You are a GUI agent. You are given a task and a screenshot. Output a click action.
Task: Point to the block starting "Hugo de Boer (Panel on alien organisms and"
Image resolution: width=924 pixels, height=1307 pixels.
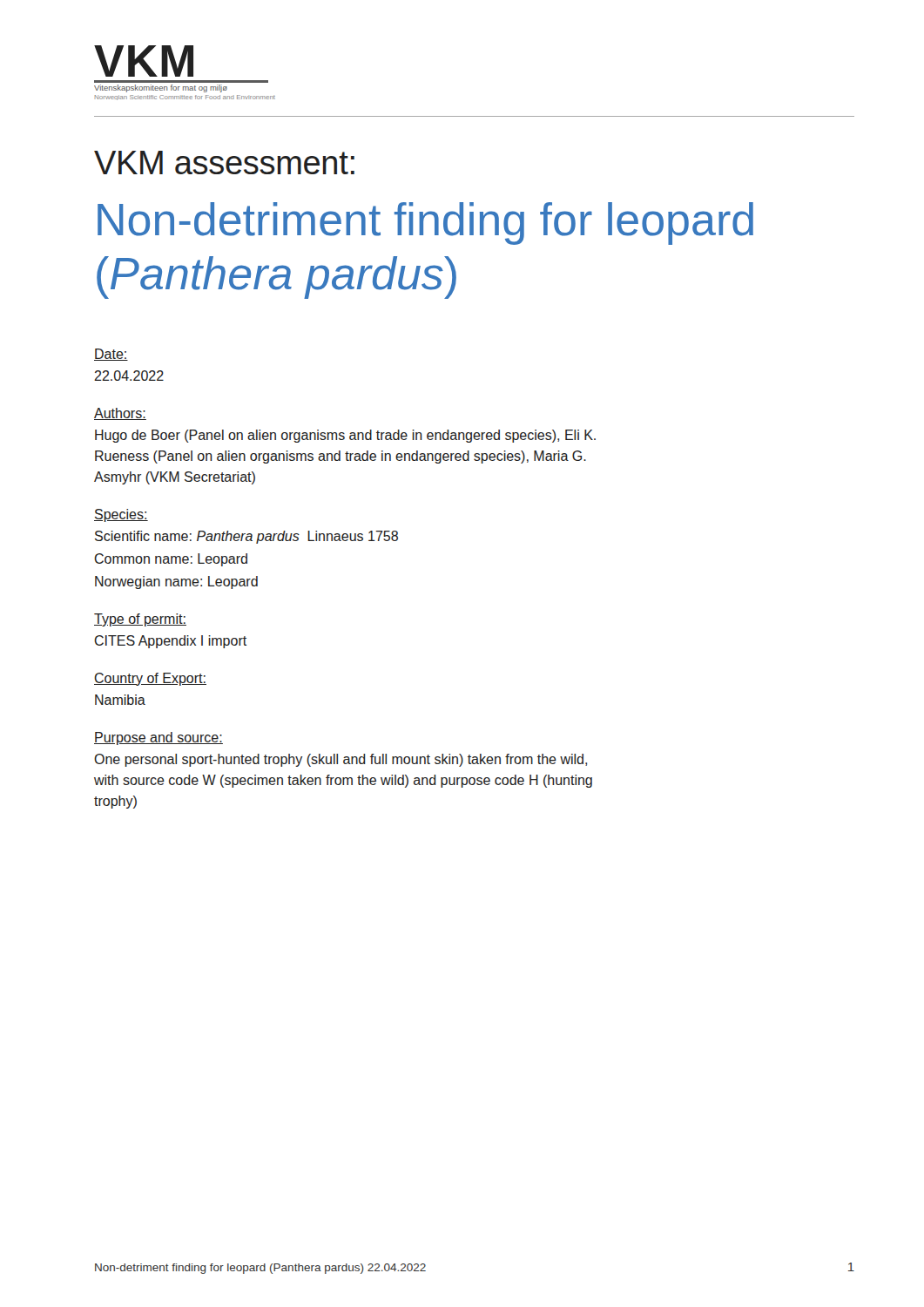345,456
